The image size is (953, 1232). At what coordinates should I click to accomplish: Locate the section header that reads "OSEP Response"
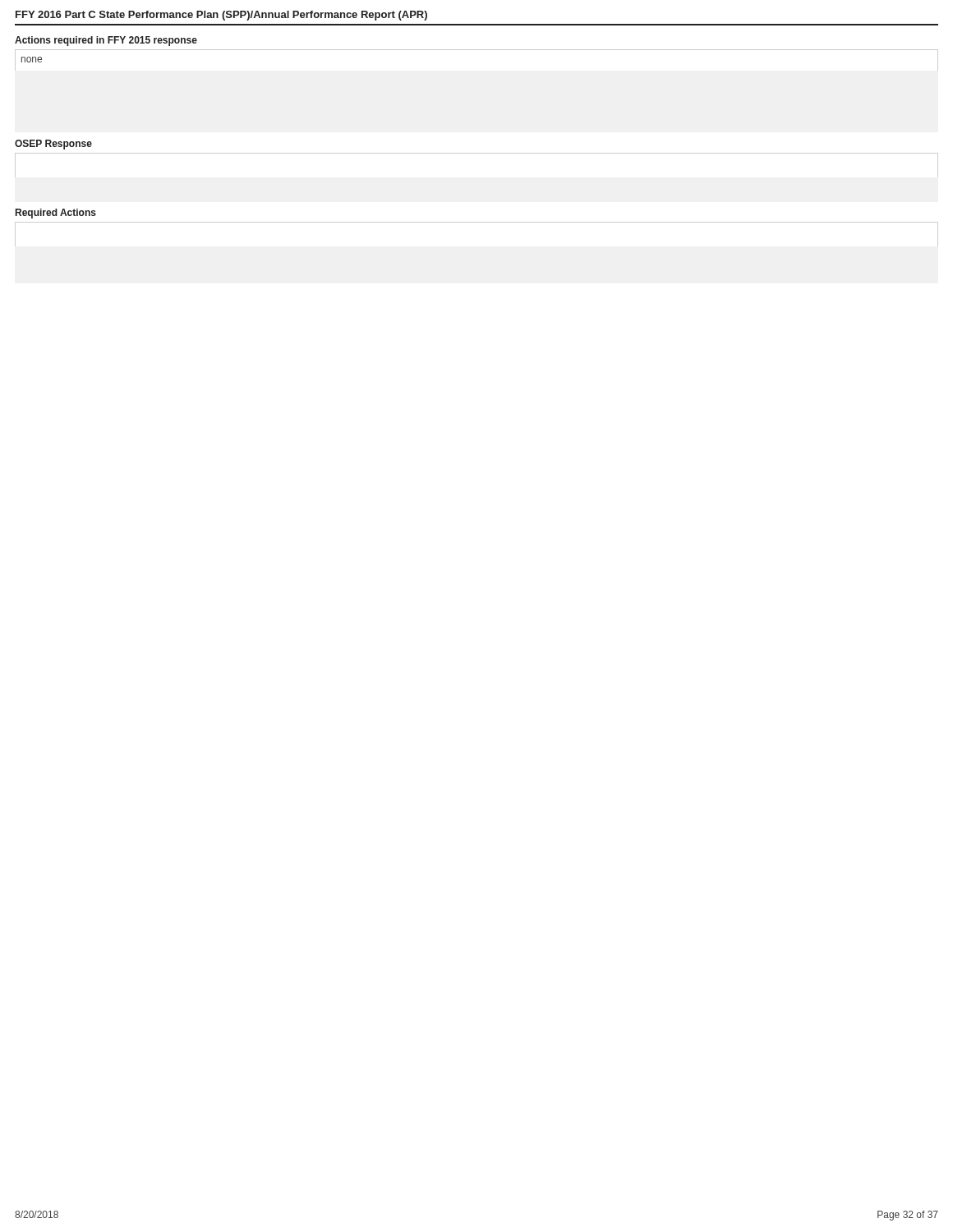(53, 144)
